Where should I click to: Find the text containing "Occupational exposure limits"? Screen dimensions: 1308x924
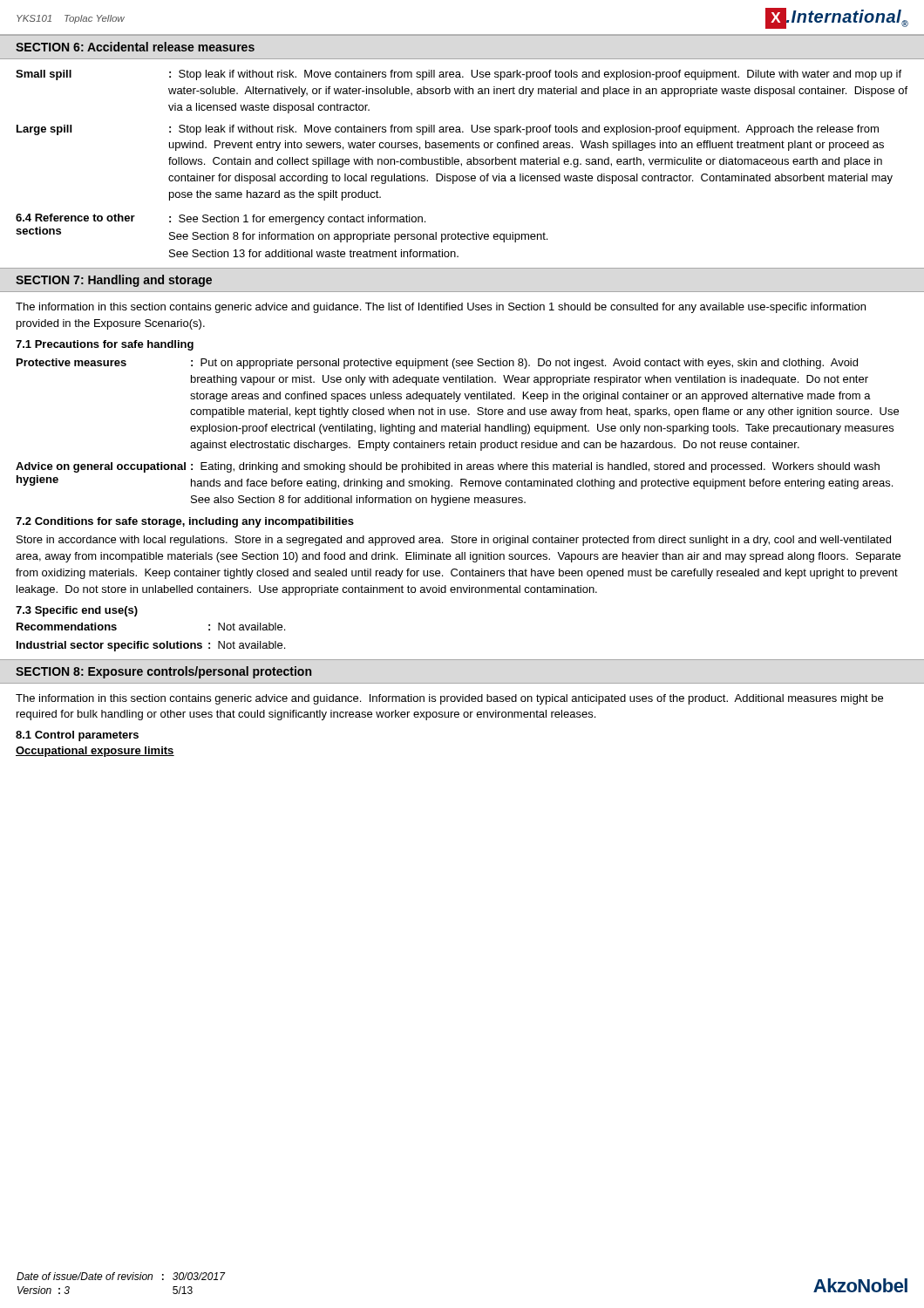(x=95, y=751)
